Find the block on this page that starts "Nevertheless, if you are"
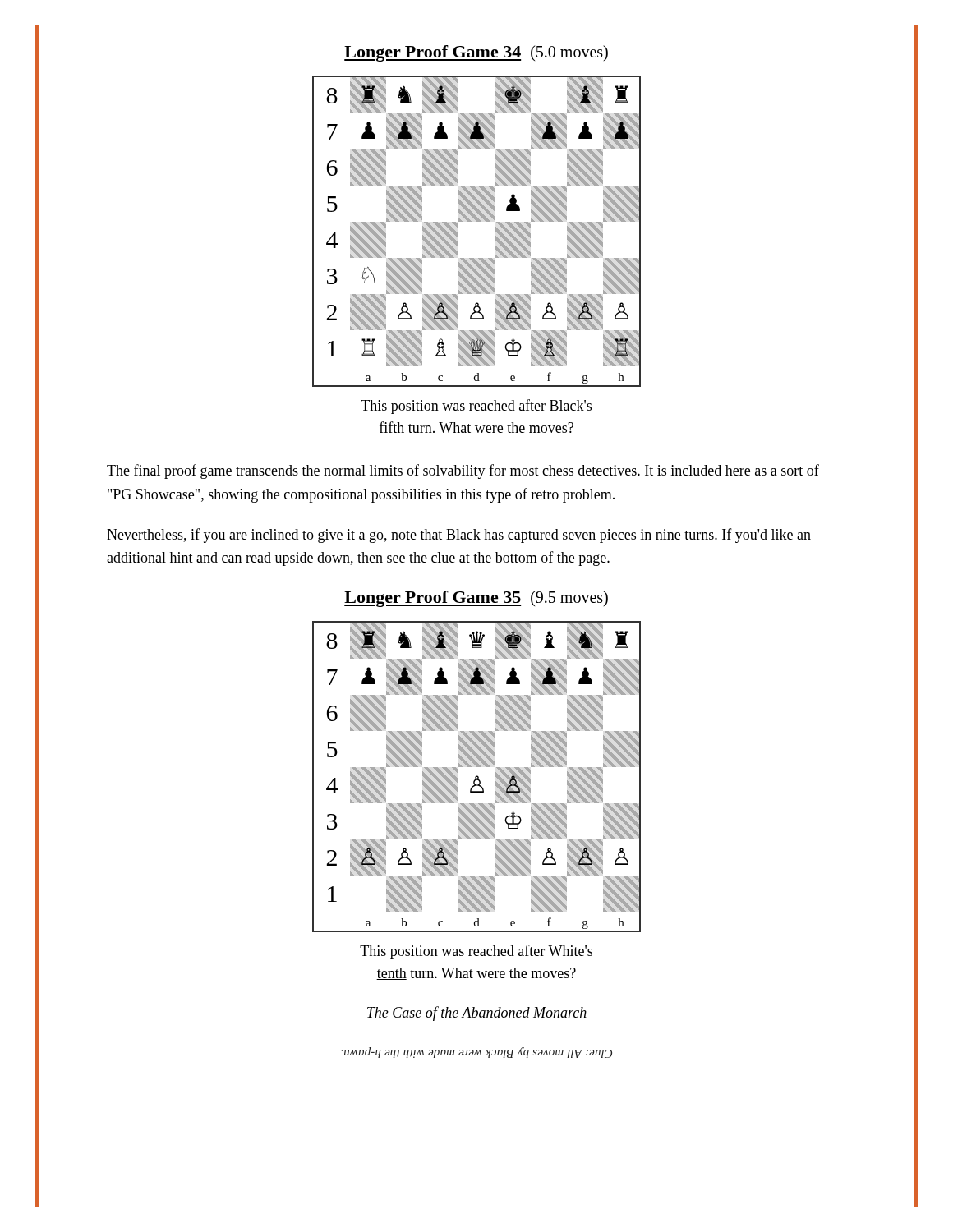Image resolution: width=953 pixels, height=1232 pixels. (459, 546)
